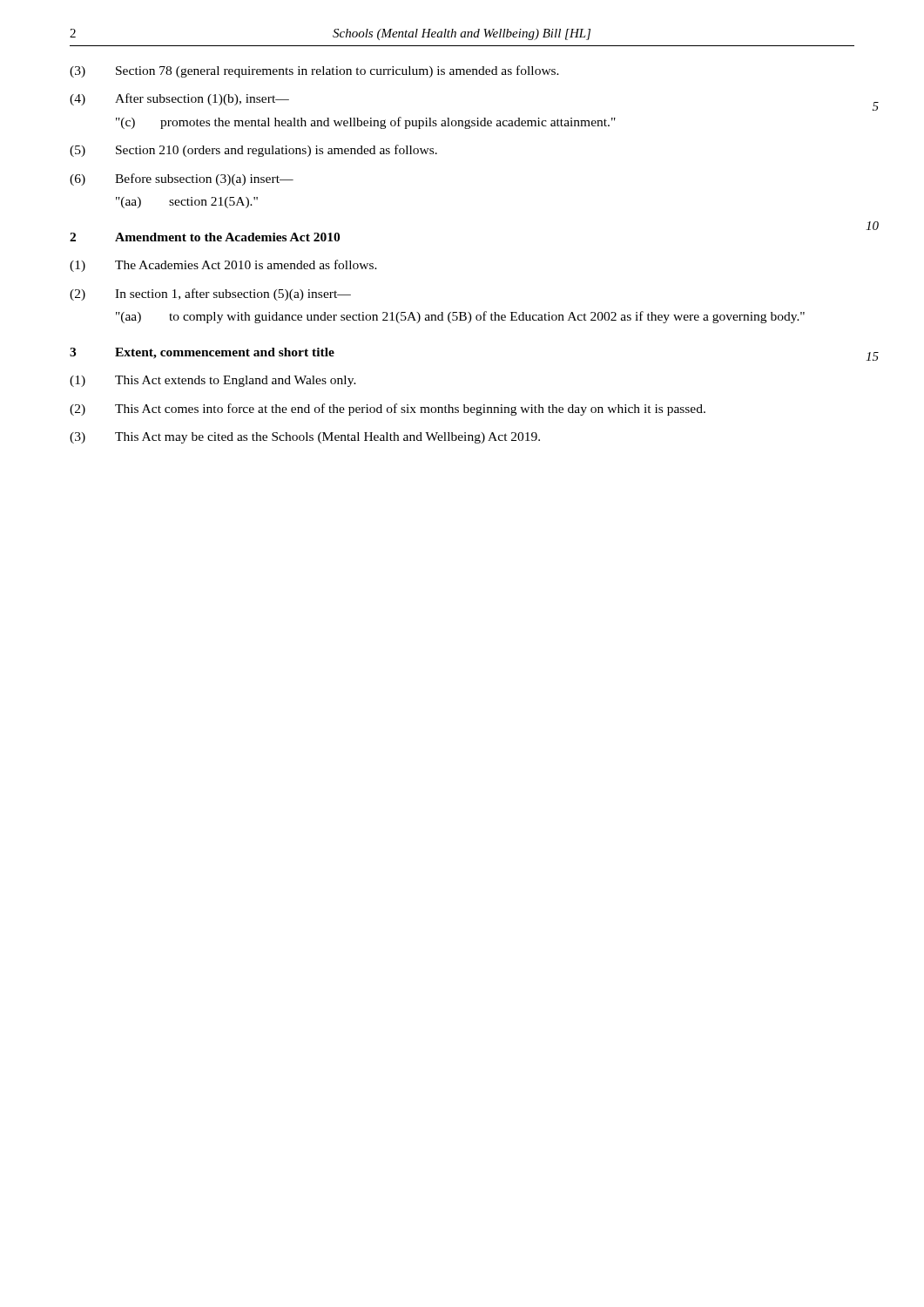
Task: Find the text block with the text "(2) In section 1, after subsection (5)(a)"
Action: (x=462, y=305)
